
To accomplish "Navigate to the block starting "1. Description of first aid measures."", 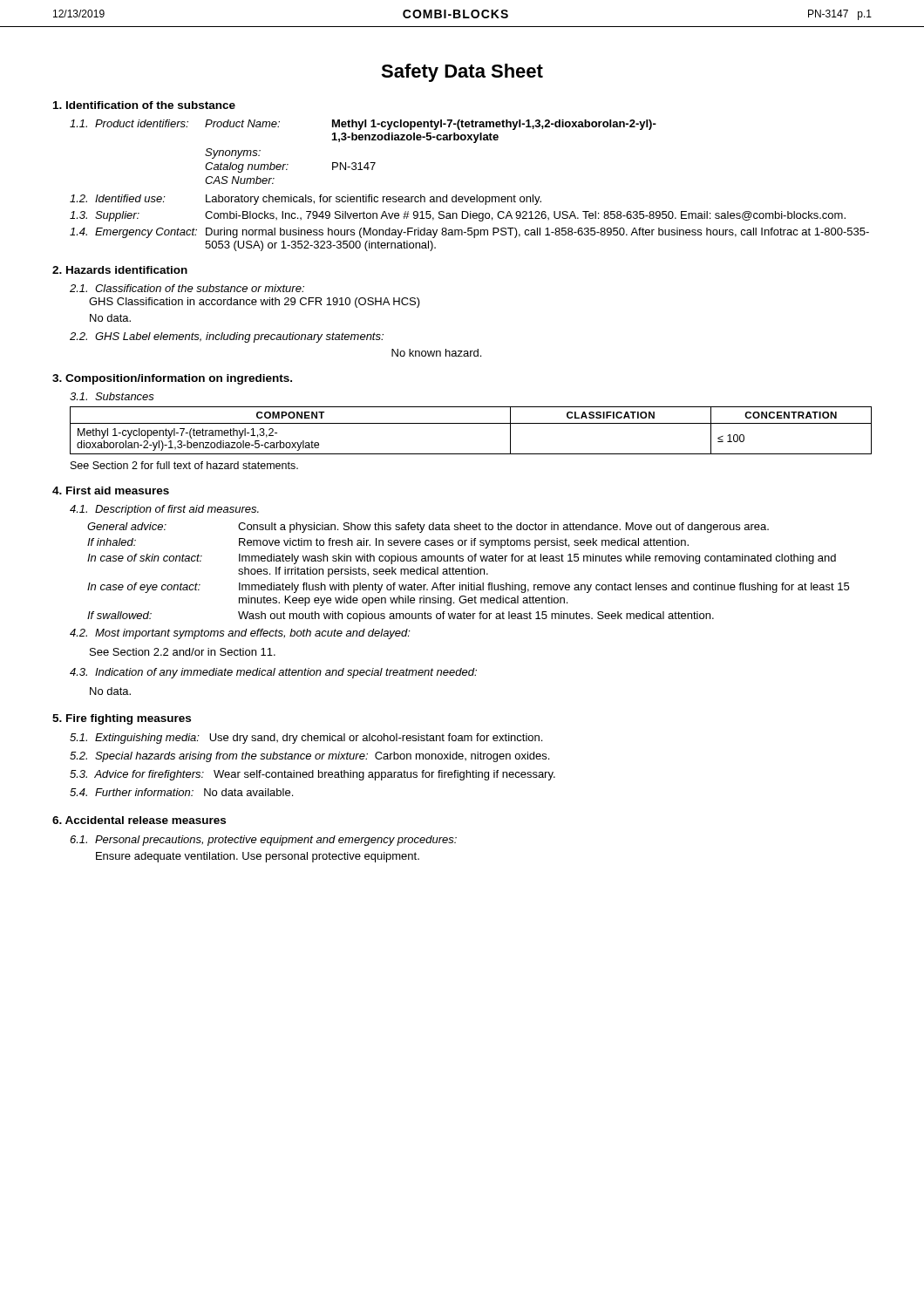I will [165, 509].
